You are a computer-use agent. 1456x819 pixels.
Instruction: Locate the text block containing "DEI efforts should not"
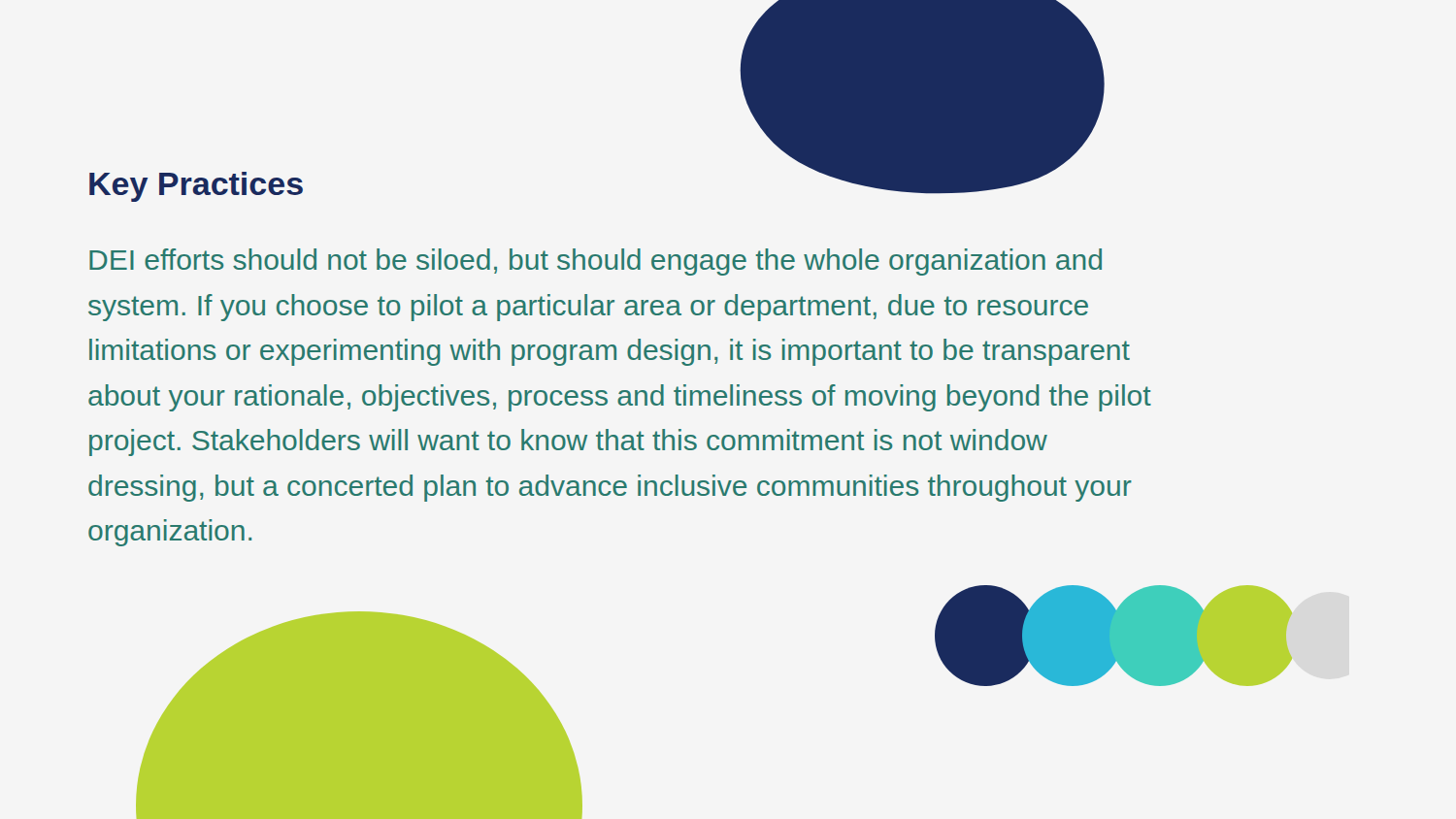coord(619,395)
